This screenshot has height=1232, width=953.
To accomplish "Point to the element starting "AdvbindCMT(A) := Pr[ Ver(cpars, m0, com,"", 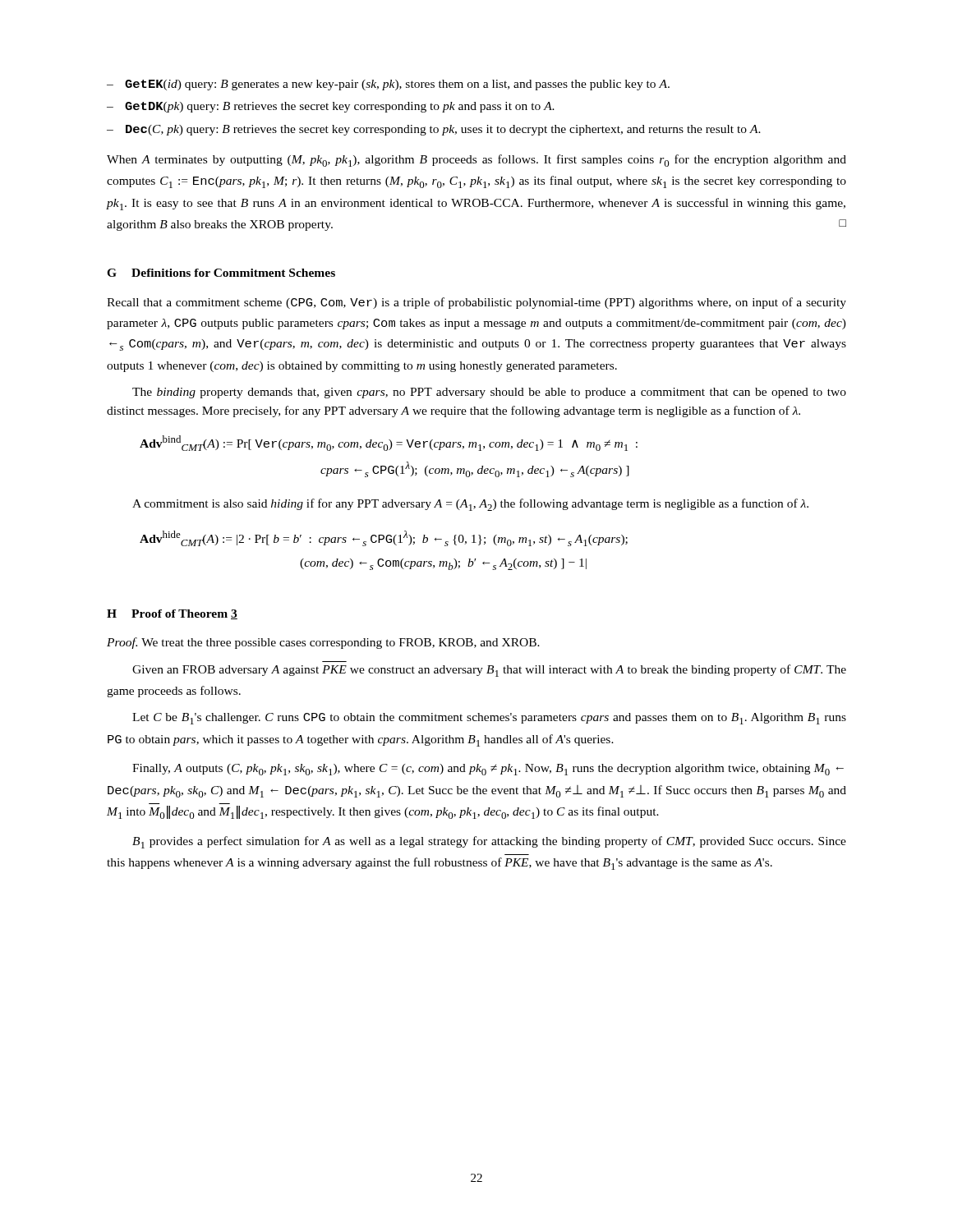I will 493,457.
